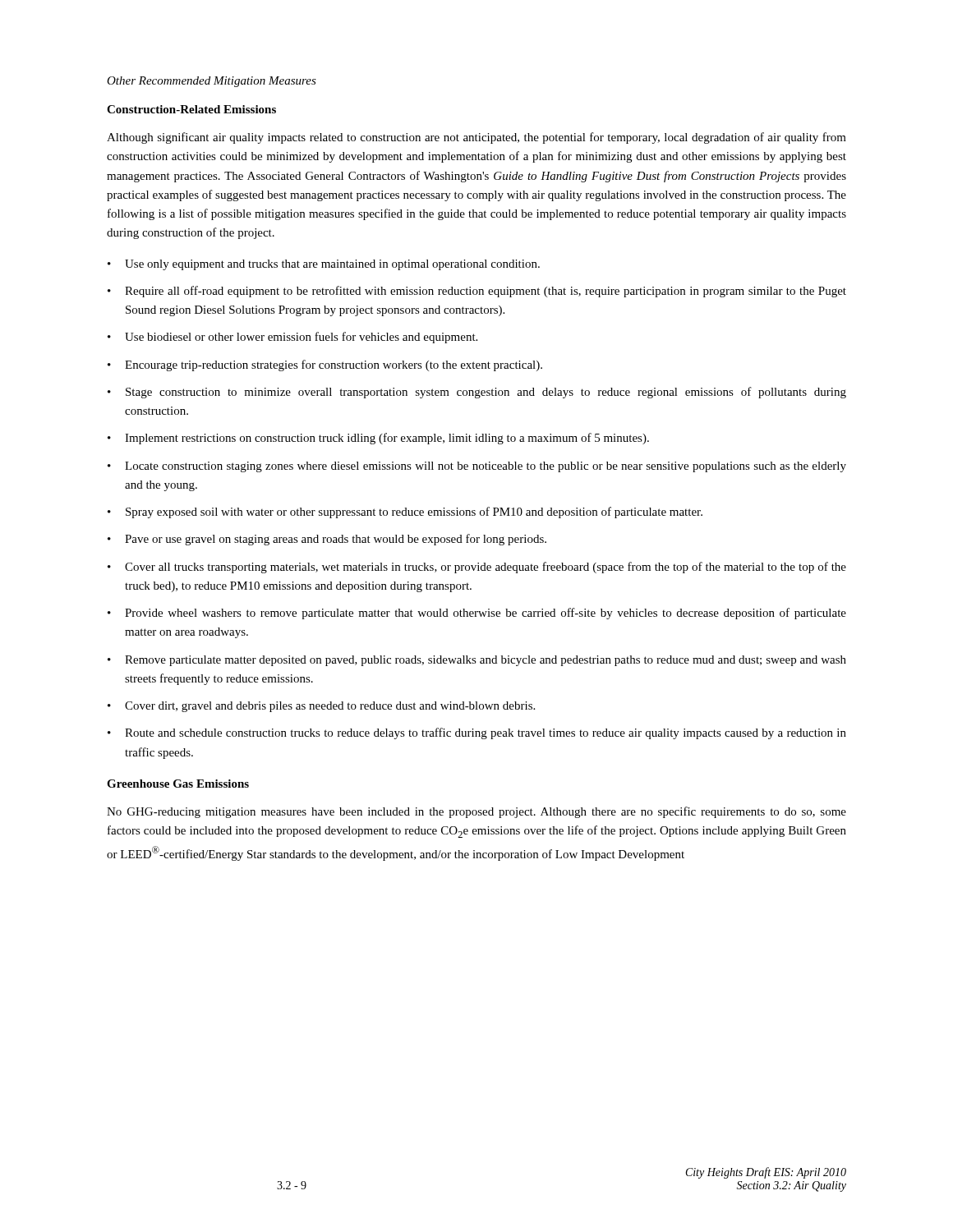The width and height of the screenshot is (953, 1232).
Task: Locate the list item that says "• Pave or"
Action: tap(476, 540)
